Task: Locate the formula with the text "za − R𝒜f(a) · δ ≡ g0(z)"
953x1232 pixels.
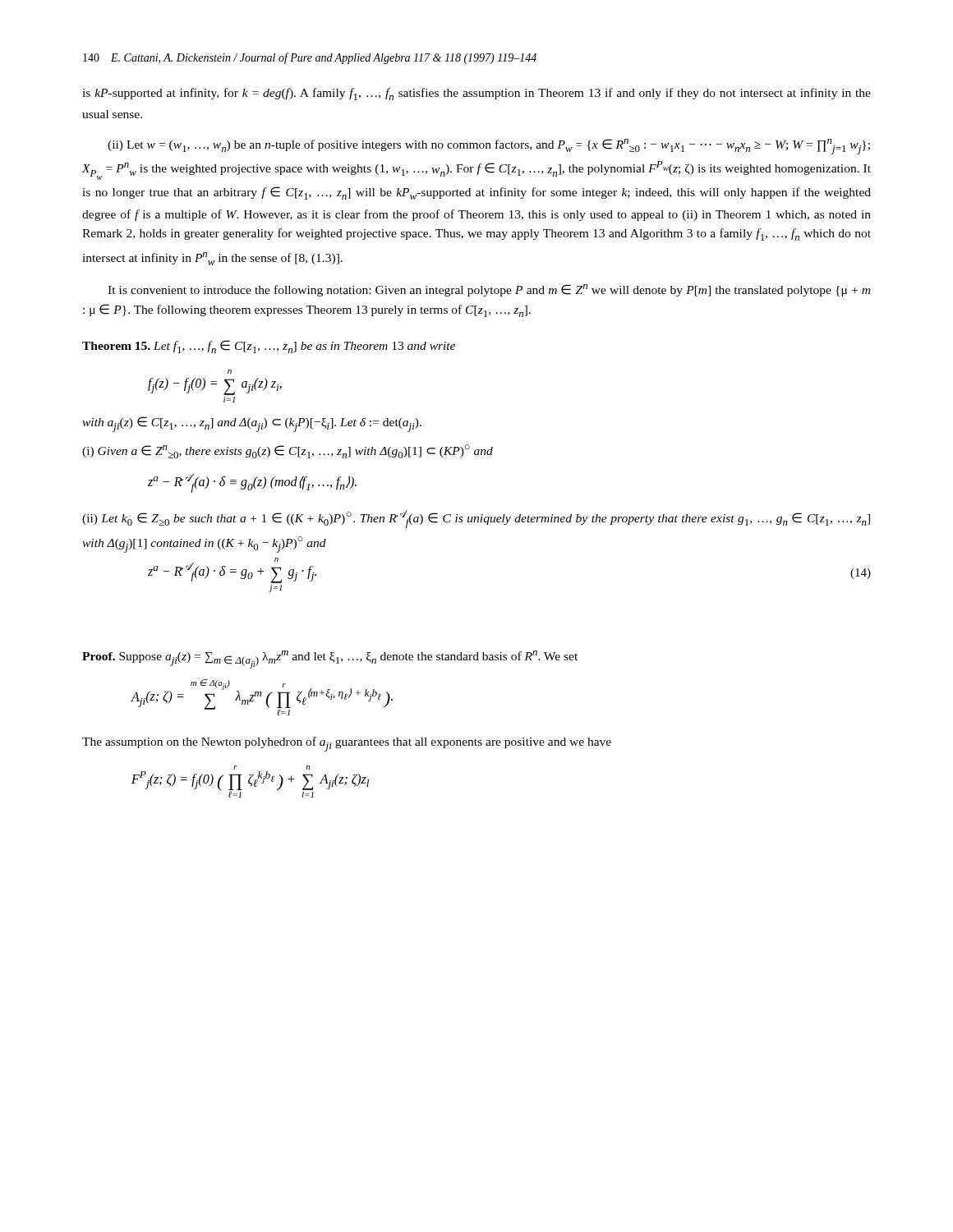Action: pyautogui.click(x=253, y=482)
